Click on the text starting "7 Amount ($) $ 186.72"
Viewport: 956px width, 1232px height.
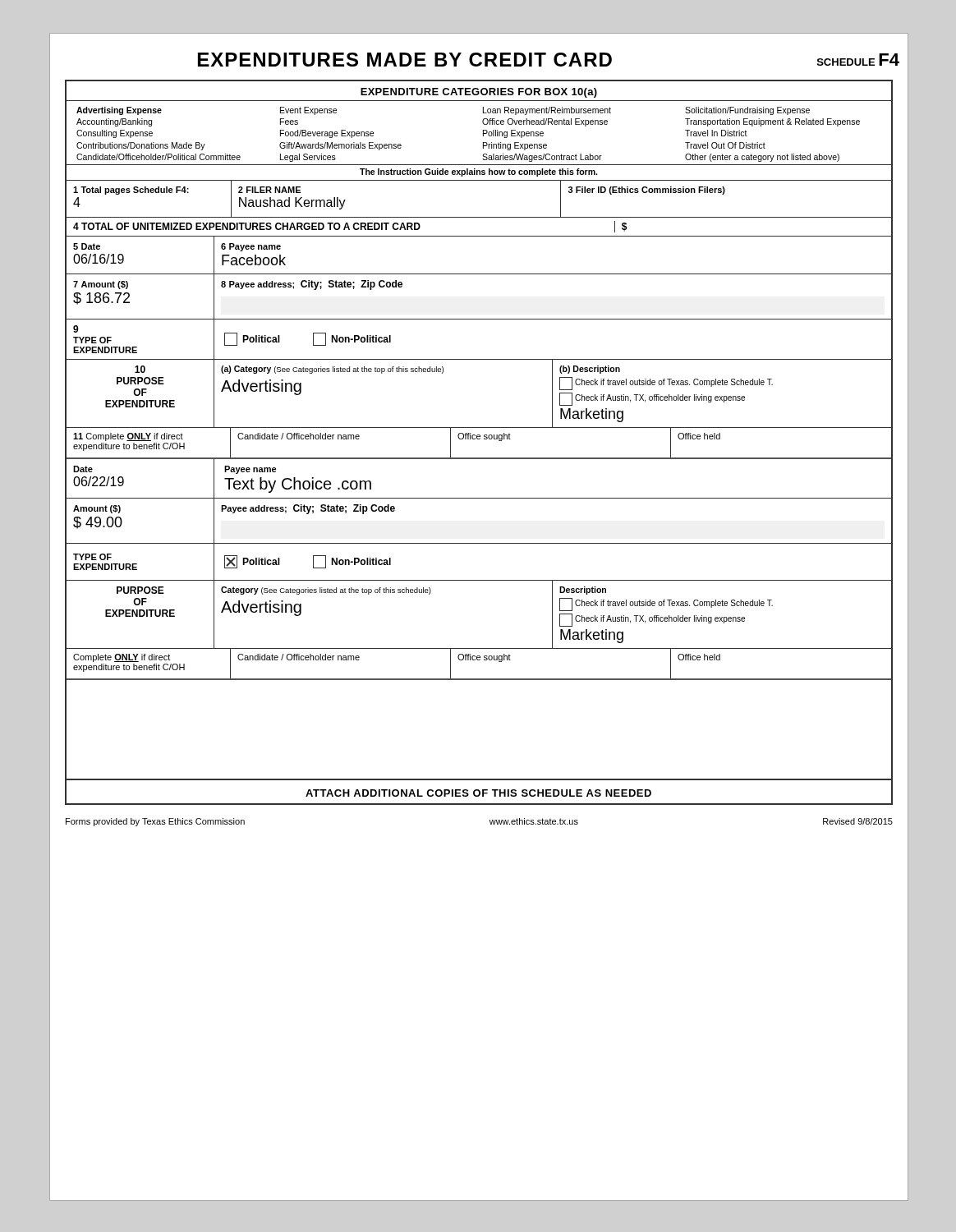point(102,292)
